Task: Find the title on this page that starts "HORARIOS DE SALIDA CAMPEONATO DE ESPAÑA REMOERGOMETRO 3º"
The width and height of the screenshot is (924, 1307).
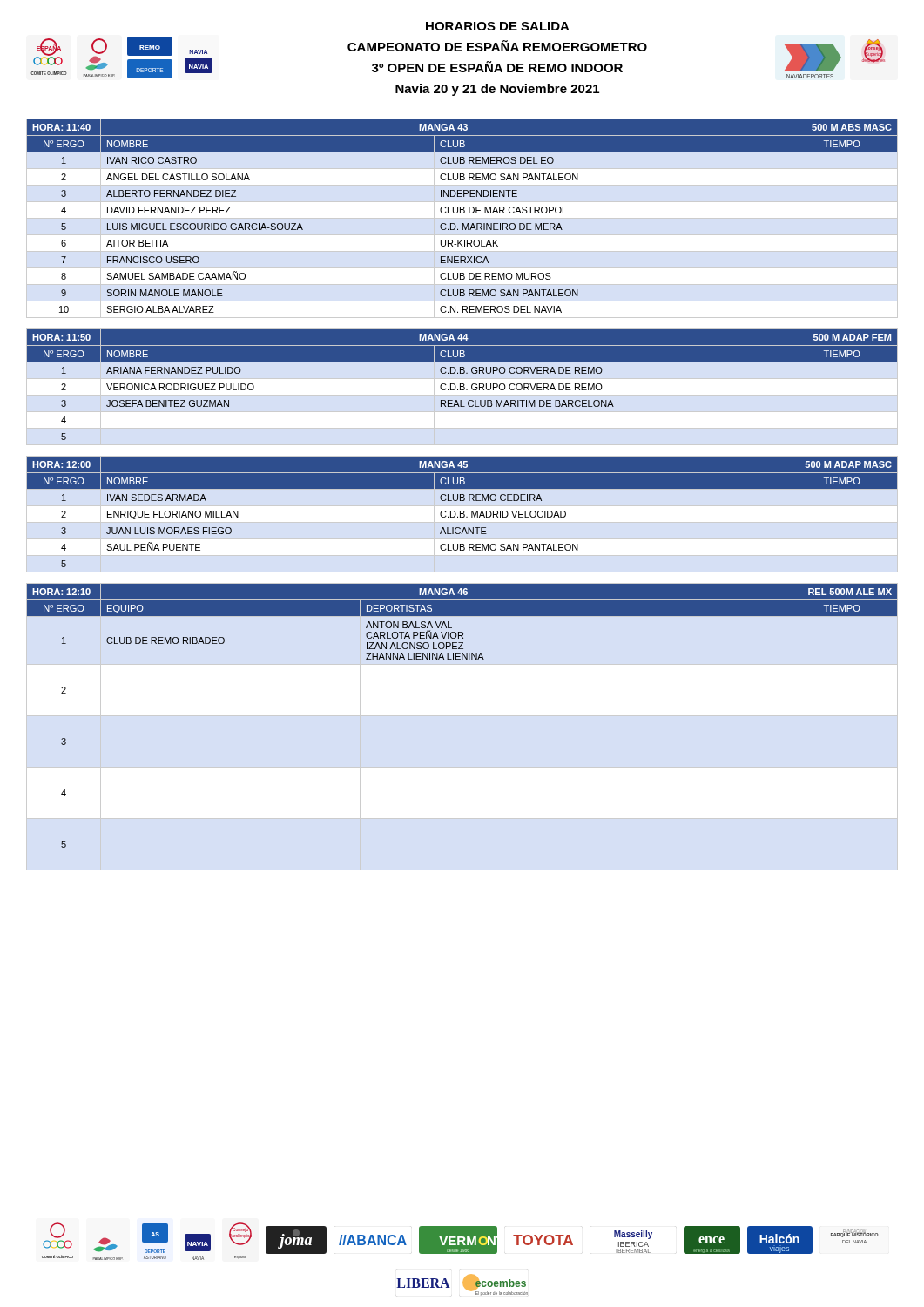Action: pos(497,58)
